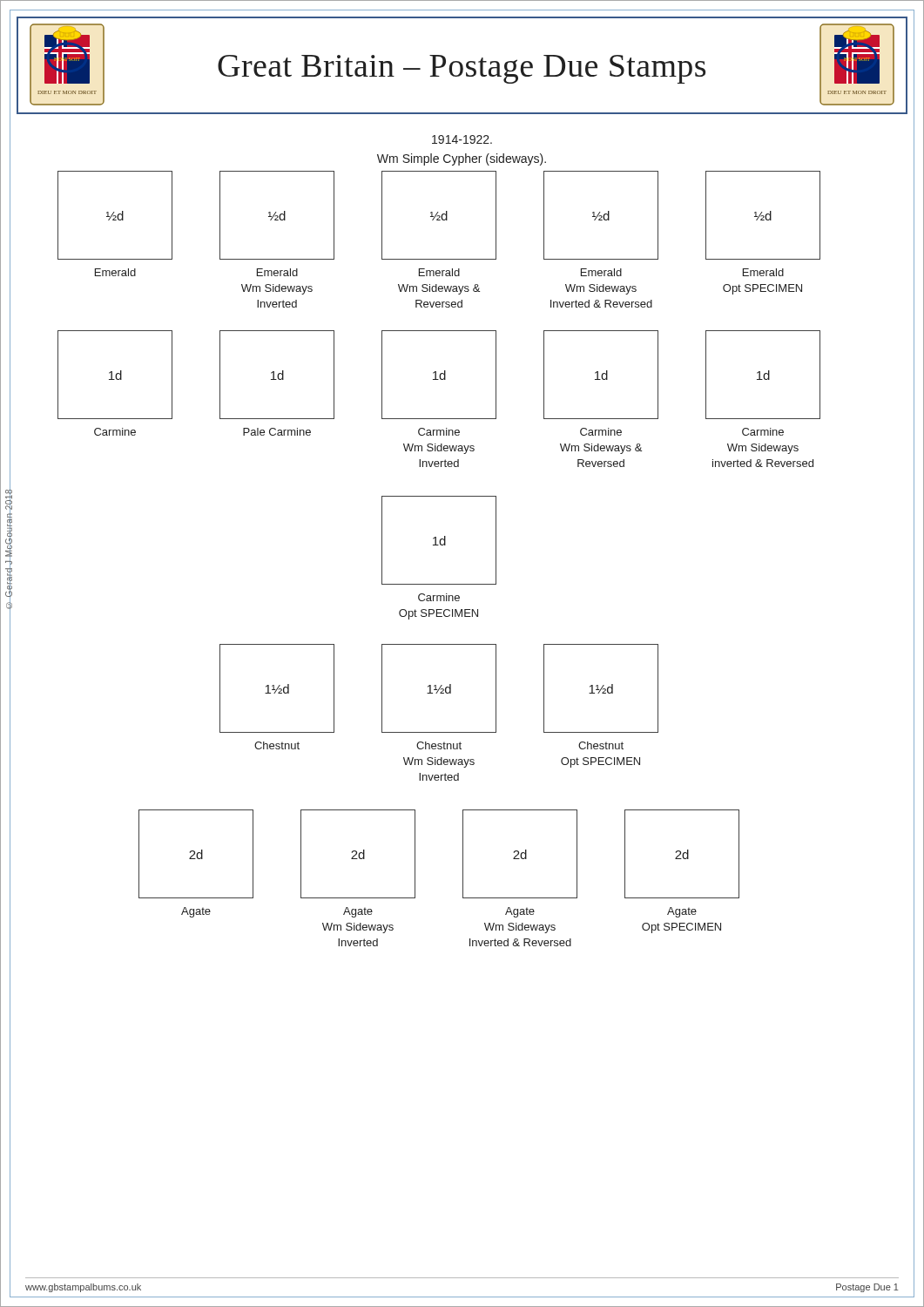Select the text block starting "1½d Chestnut"

point(277,699)
